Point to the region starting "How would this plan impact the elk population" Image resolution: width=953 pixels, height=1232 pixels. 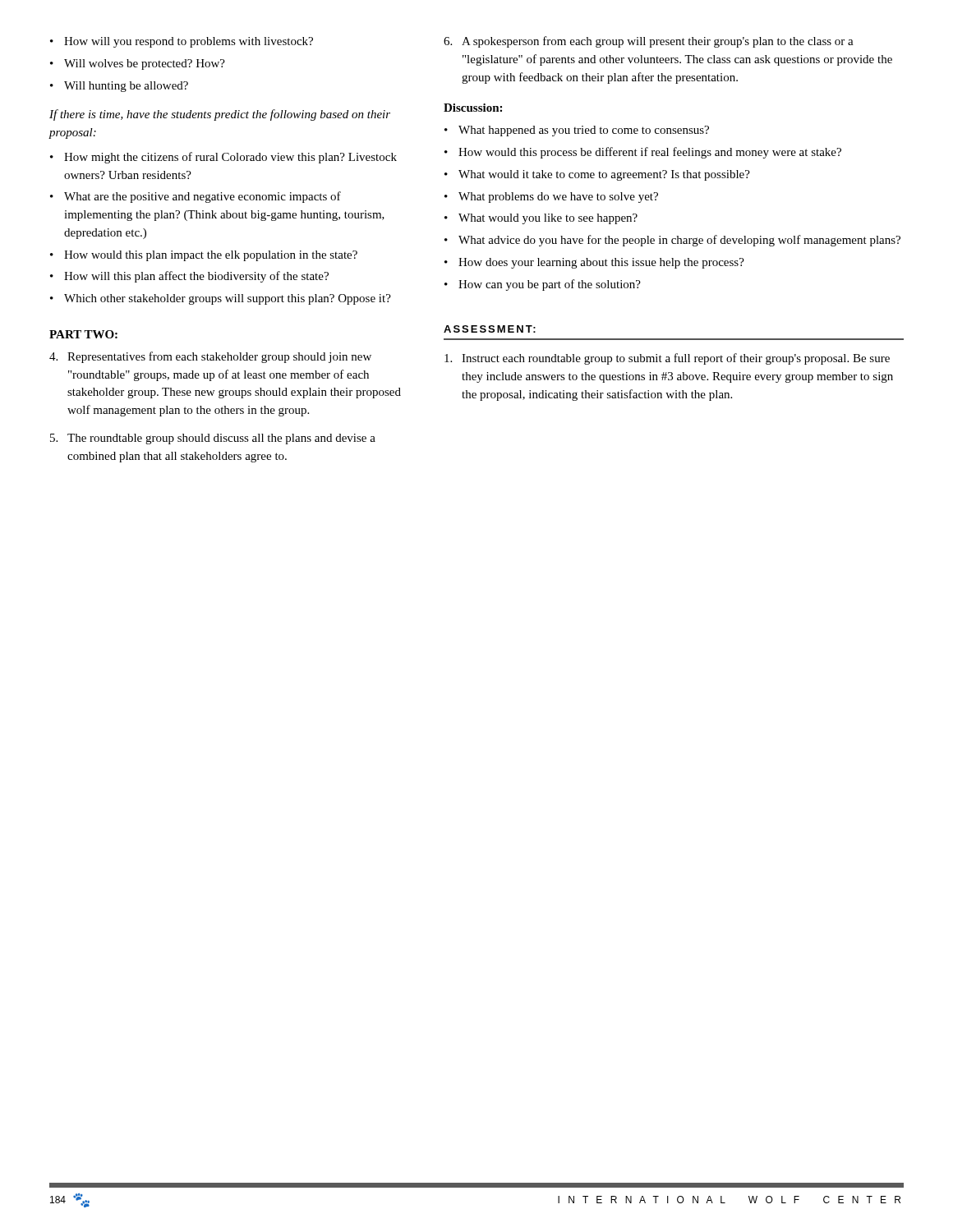coord(211,254)
